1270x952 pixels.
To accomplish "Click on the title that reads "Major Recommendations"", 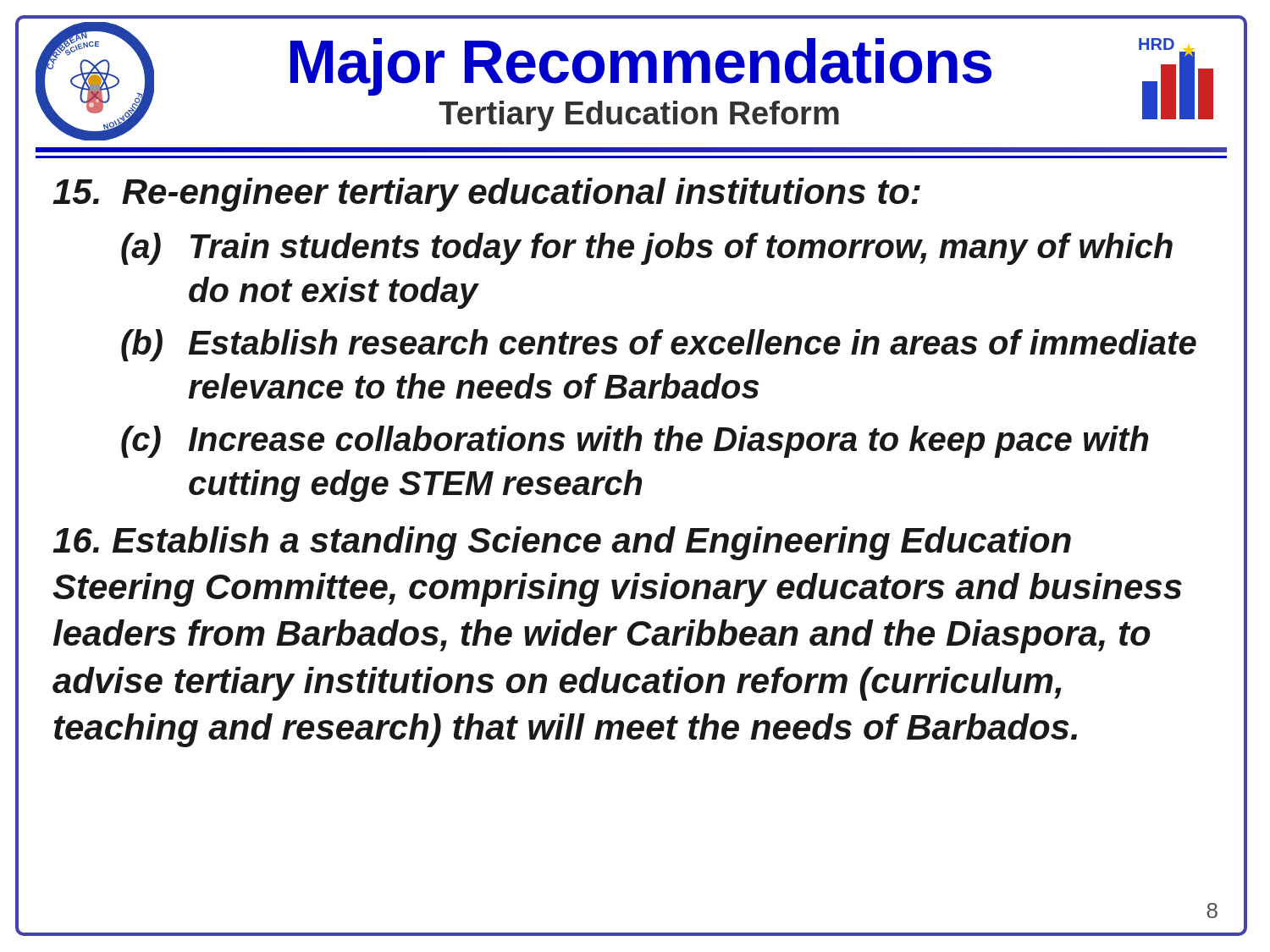I will pos(640,62).
